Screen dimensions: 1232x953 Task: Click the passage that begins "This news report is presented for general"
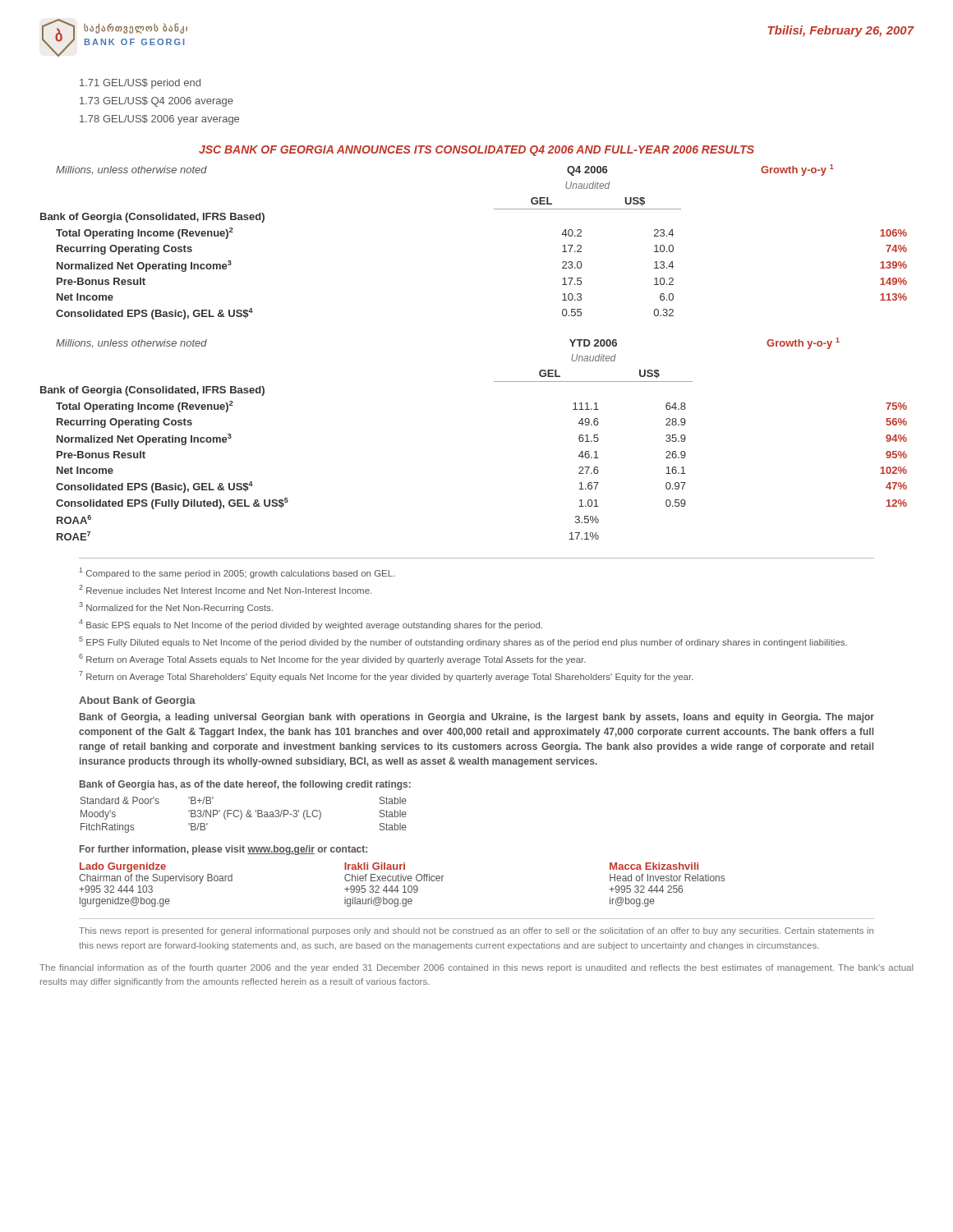(476, 938)
